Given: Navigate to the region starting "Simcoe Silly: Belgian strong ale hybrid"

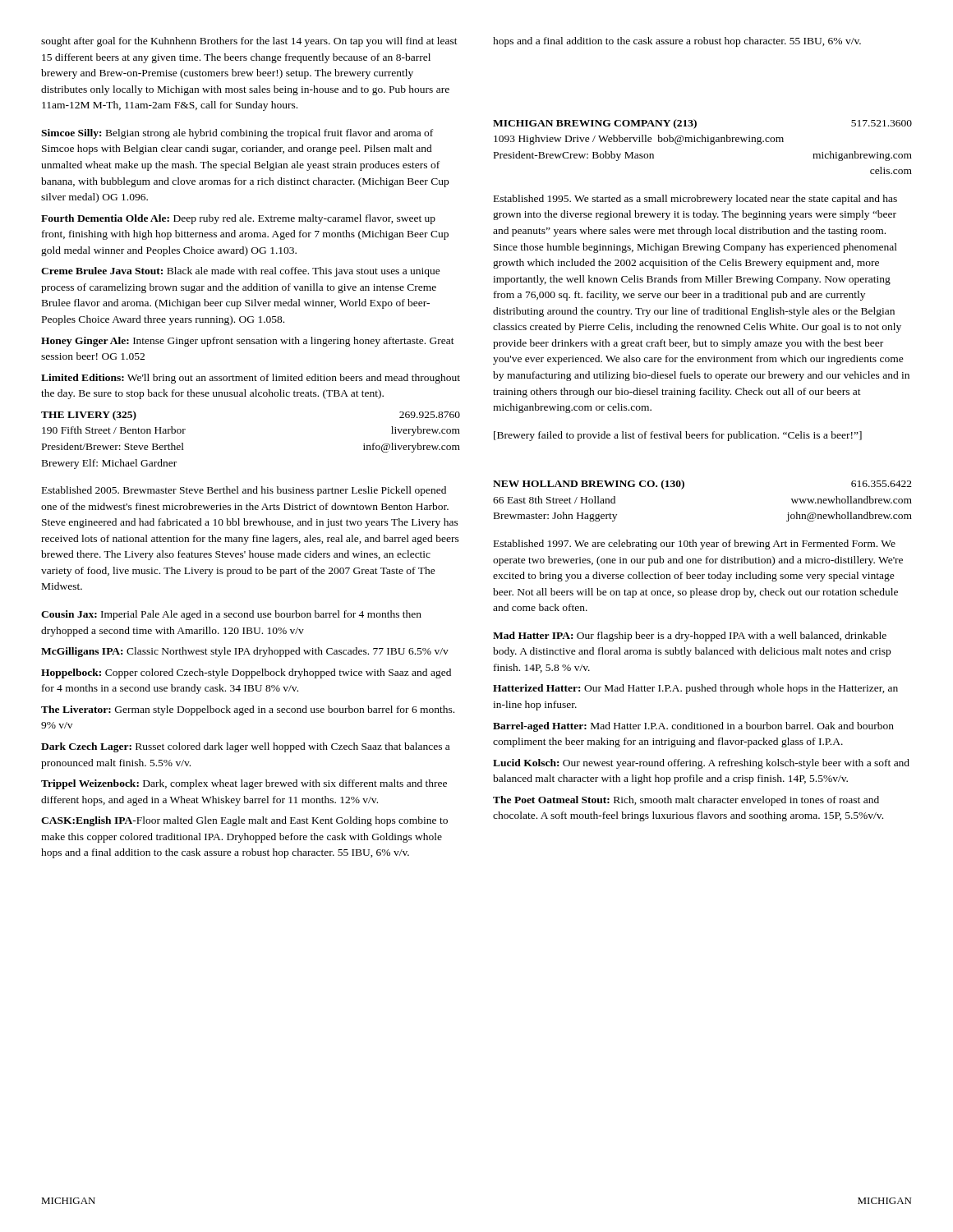Looking at the screenshot, I should (x=251, y=165).
